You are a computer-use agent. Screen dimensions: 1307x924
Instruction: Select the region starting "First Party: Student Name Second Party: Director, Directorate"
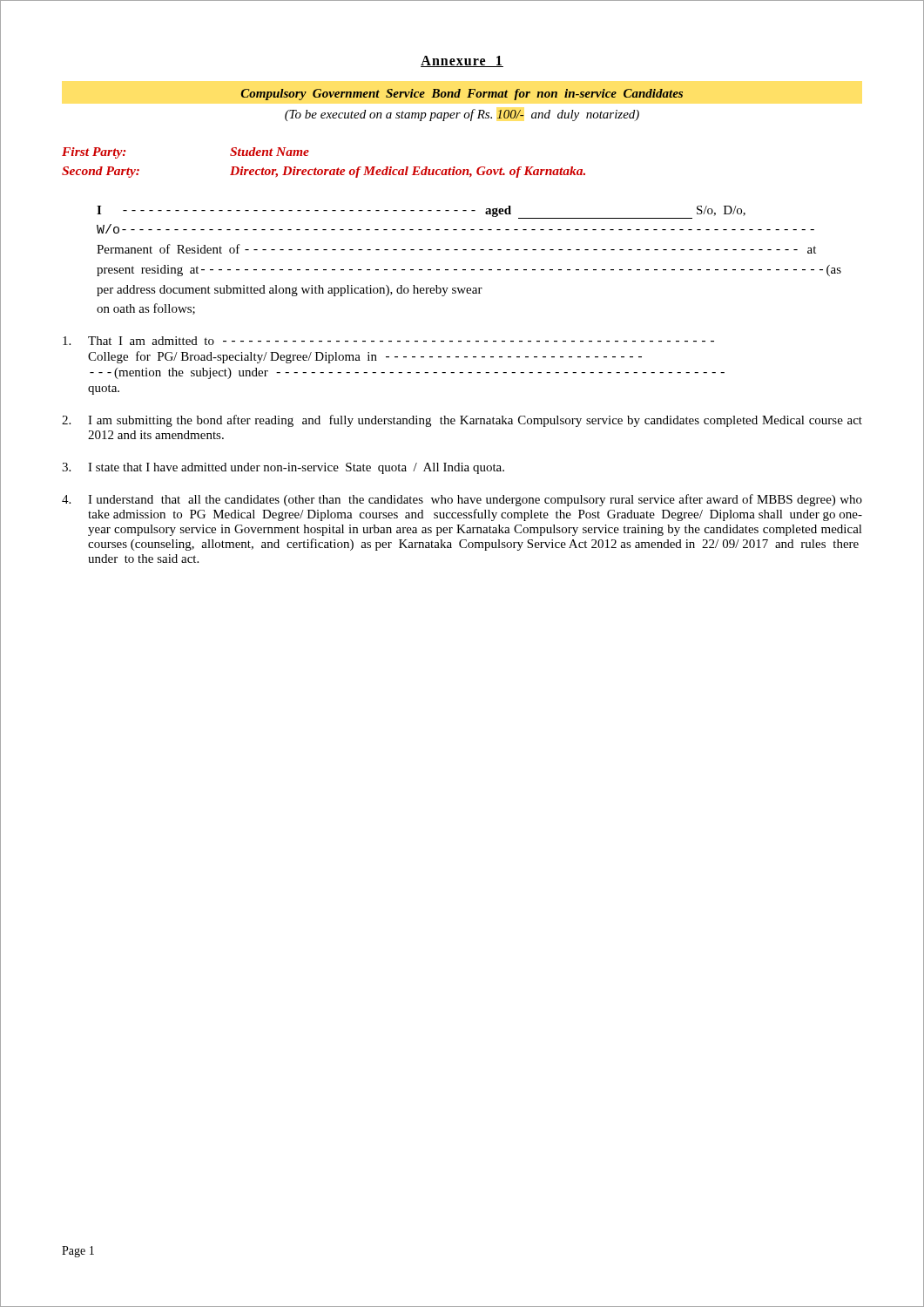(324, 163)
